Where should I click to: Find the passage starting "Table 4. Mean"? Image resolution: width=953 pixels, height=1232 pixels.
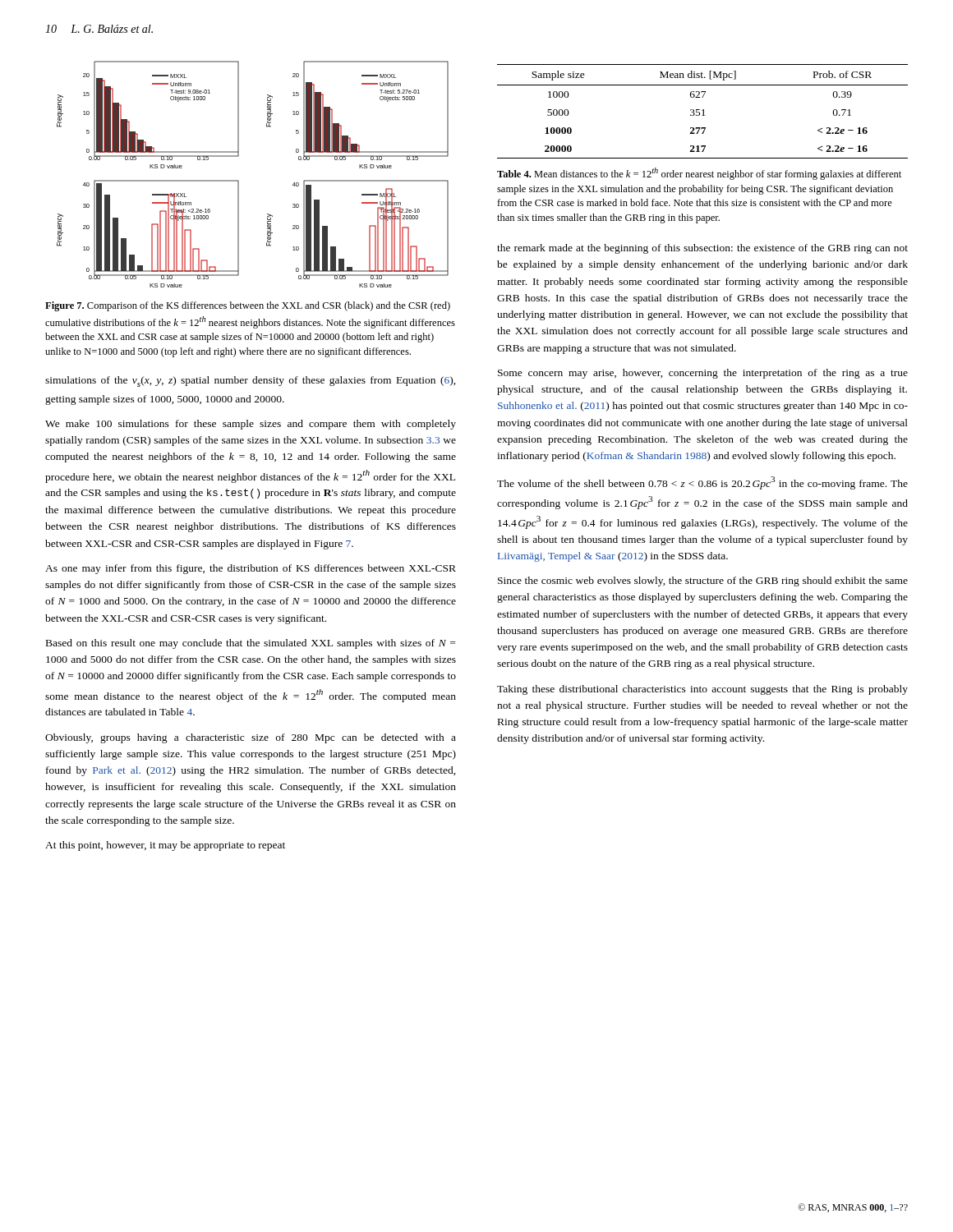pos(699,195)
